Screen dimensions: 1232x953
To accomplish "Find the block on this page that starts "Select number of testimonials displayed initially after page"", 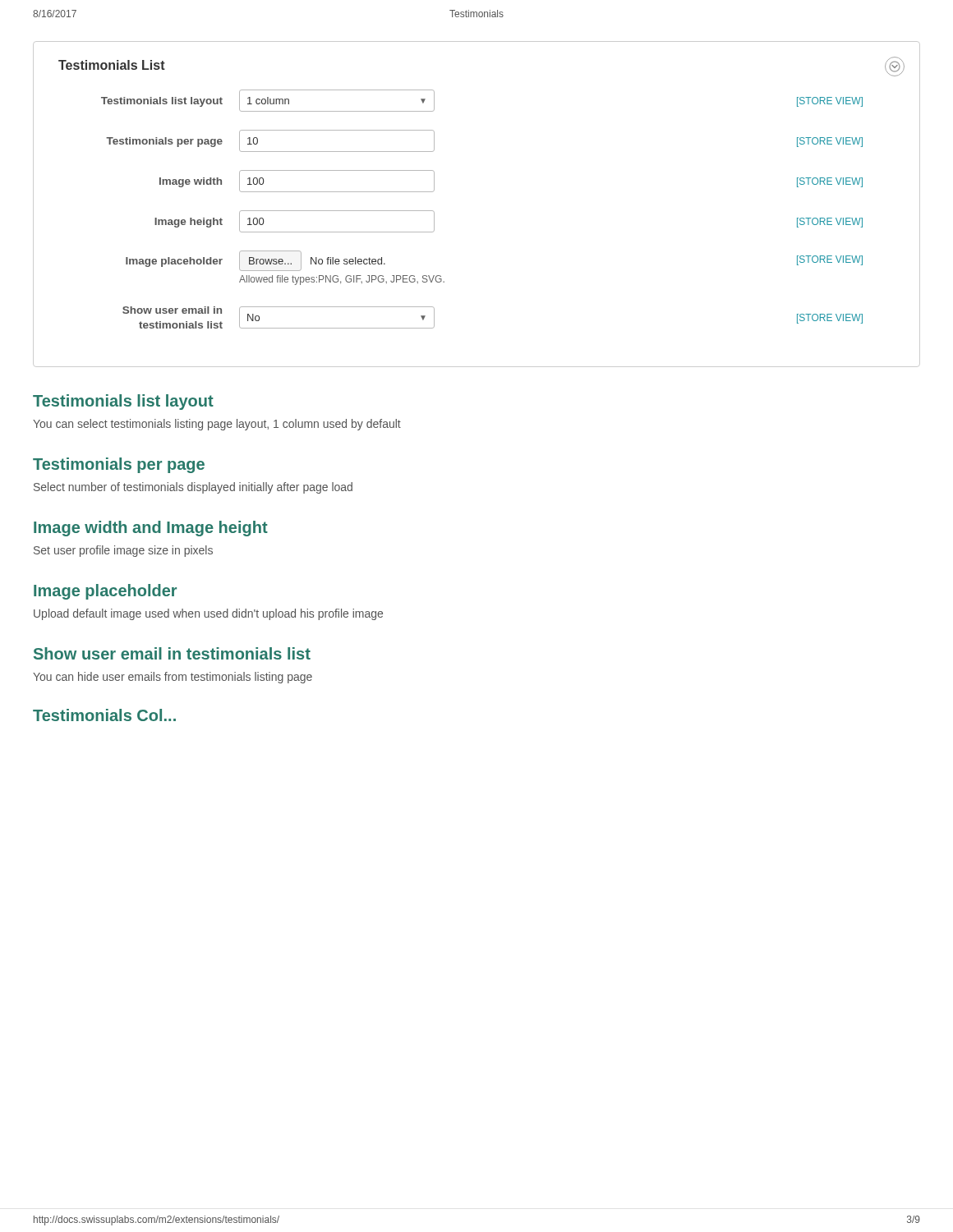I will point(193,487).
